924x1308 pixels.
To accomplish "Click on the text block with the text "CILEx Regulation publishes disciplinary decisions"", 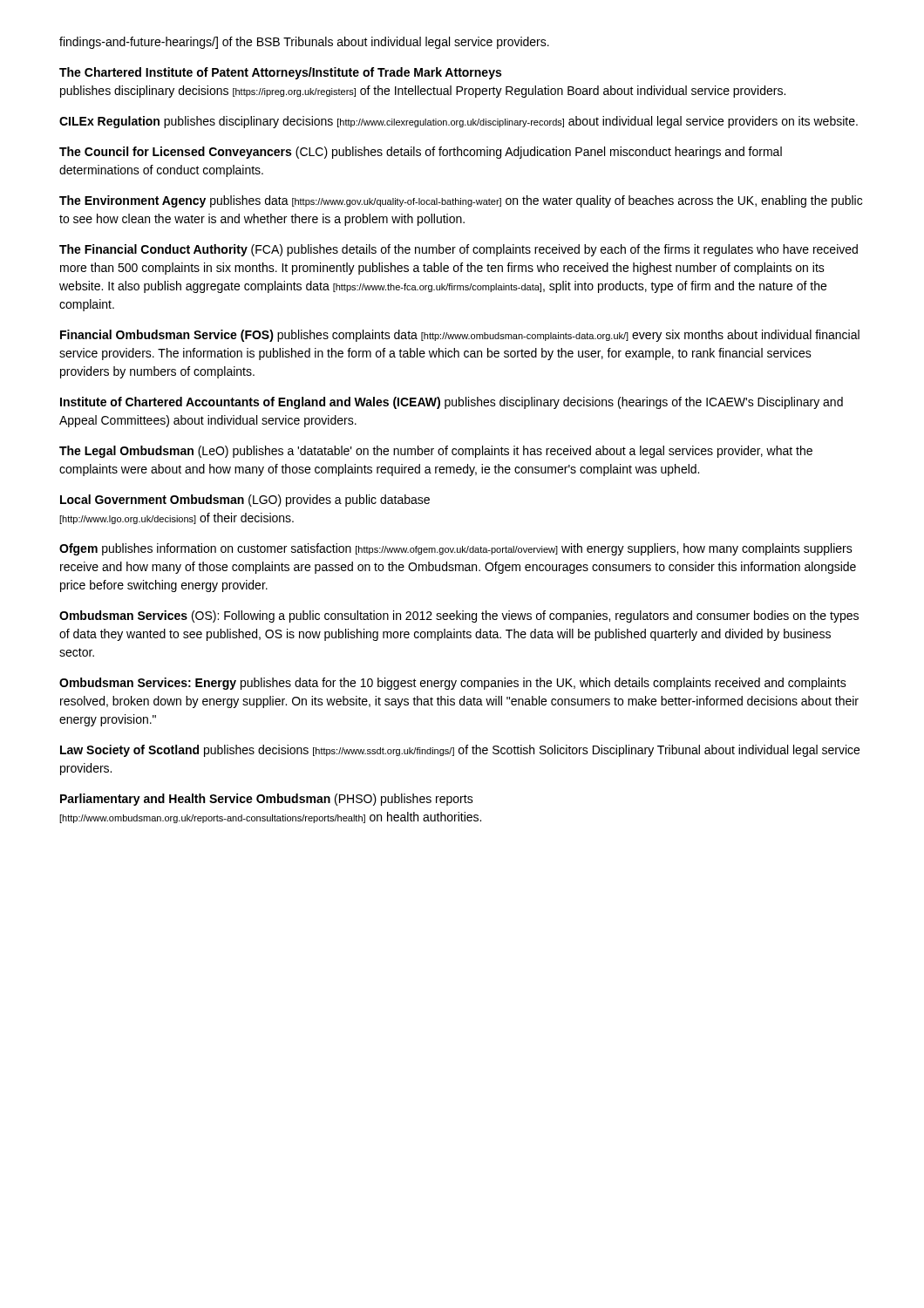I will pyautogui.click(x=459, y=121).
